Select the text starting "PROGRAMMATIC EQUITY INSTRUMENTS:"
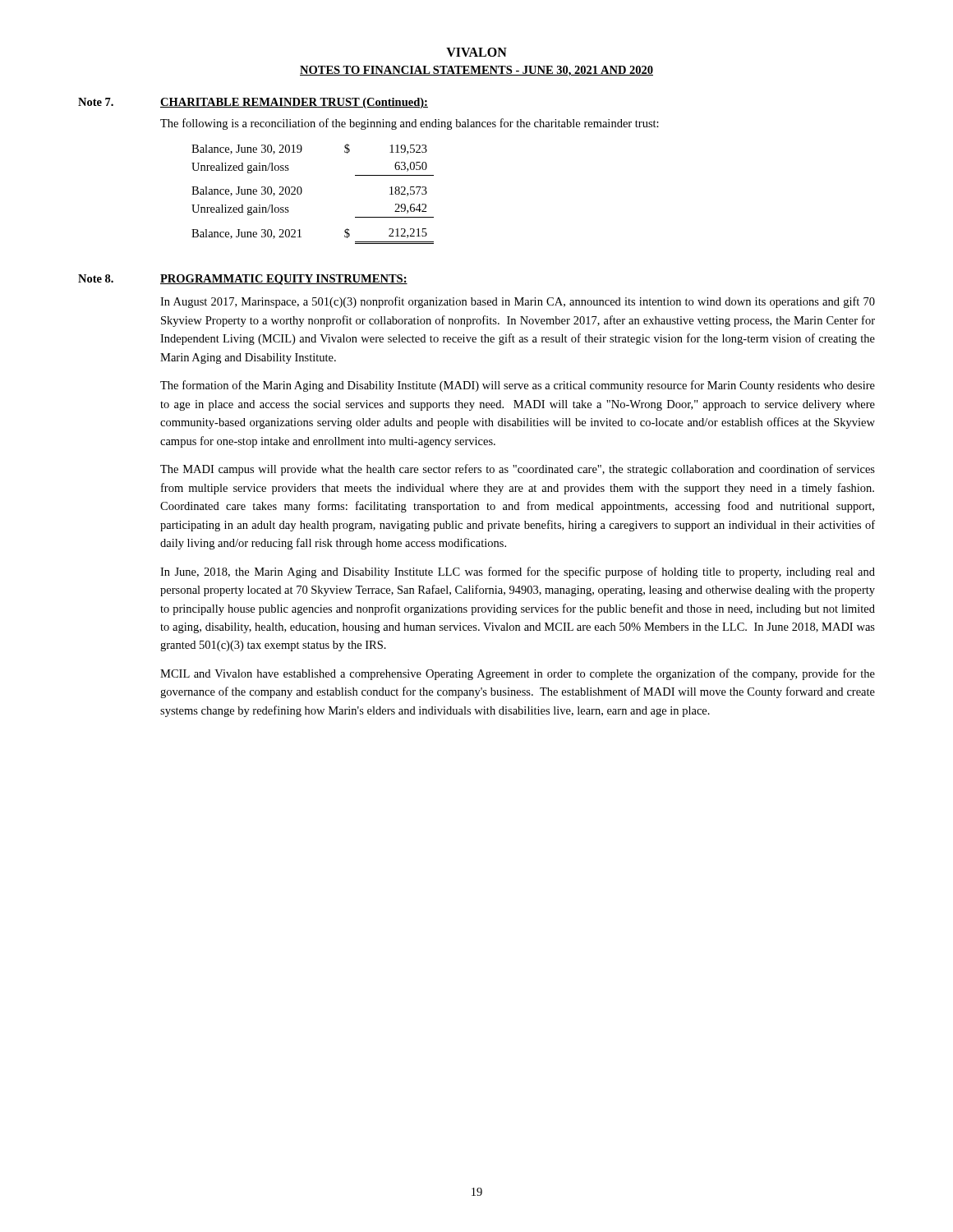The width and height of the screenshot is (953, 1232). click(x=284, y=279)
